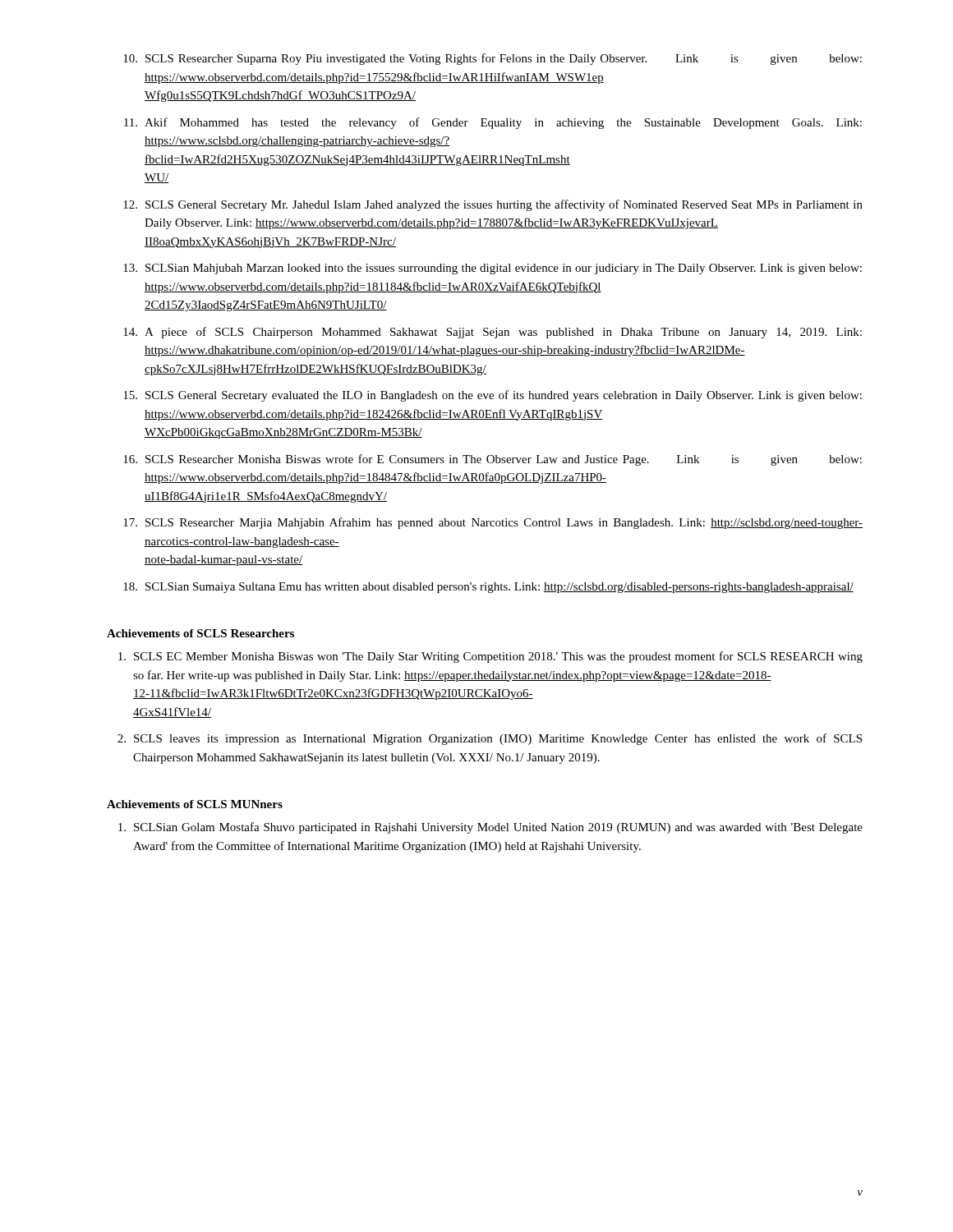Screen dimensions: 1232x953
Task: Select the text starting "15. SCLS General Secretary evaluated"
Action: click(485, 414)
